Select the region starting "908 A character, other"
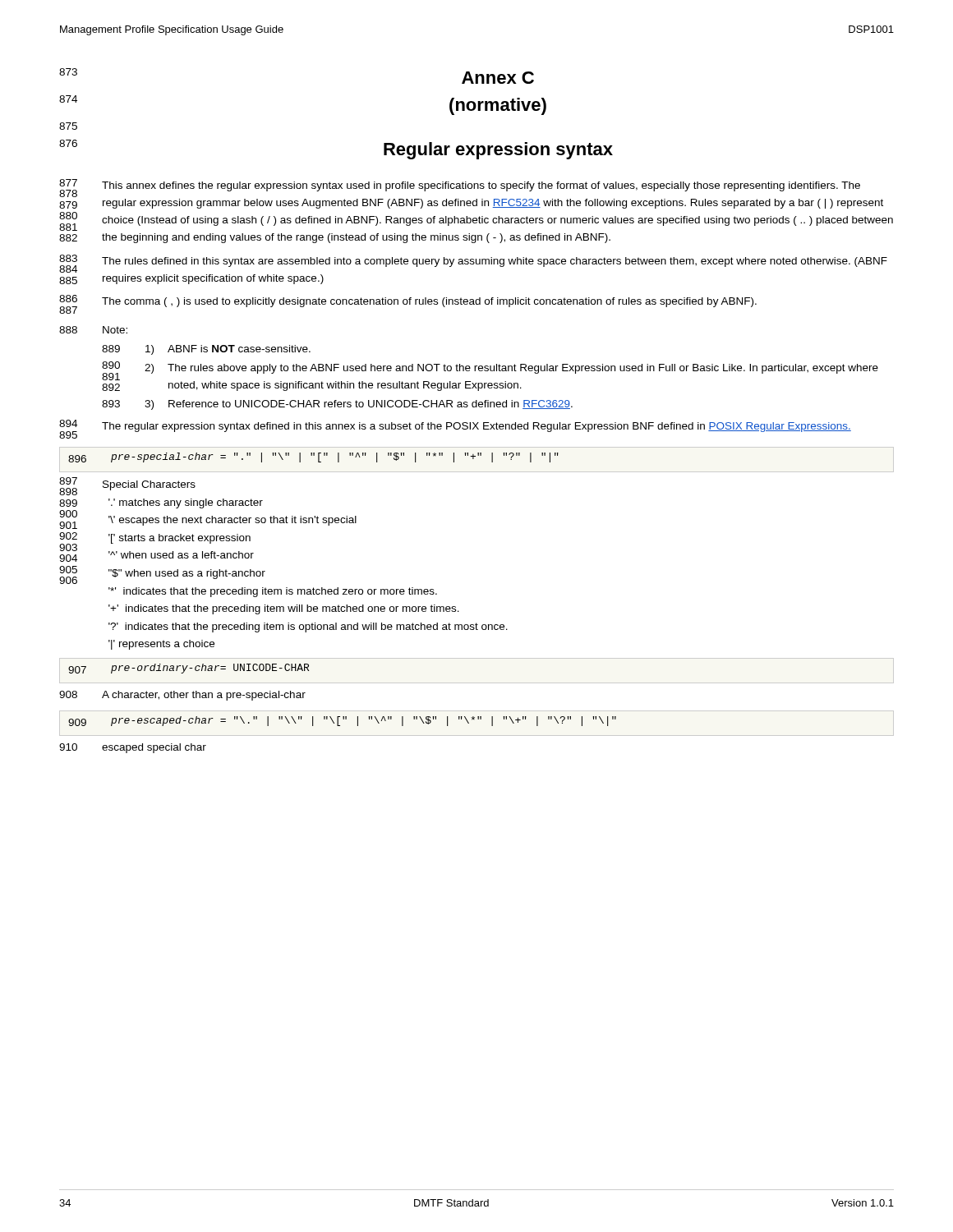953x1232 pixels. [x=182, y=696]
